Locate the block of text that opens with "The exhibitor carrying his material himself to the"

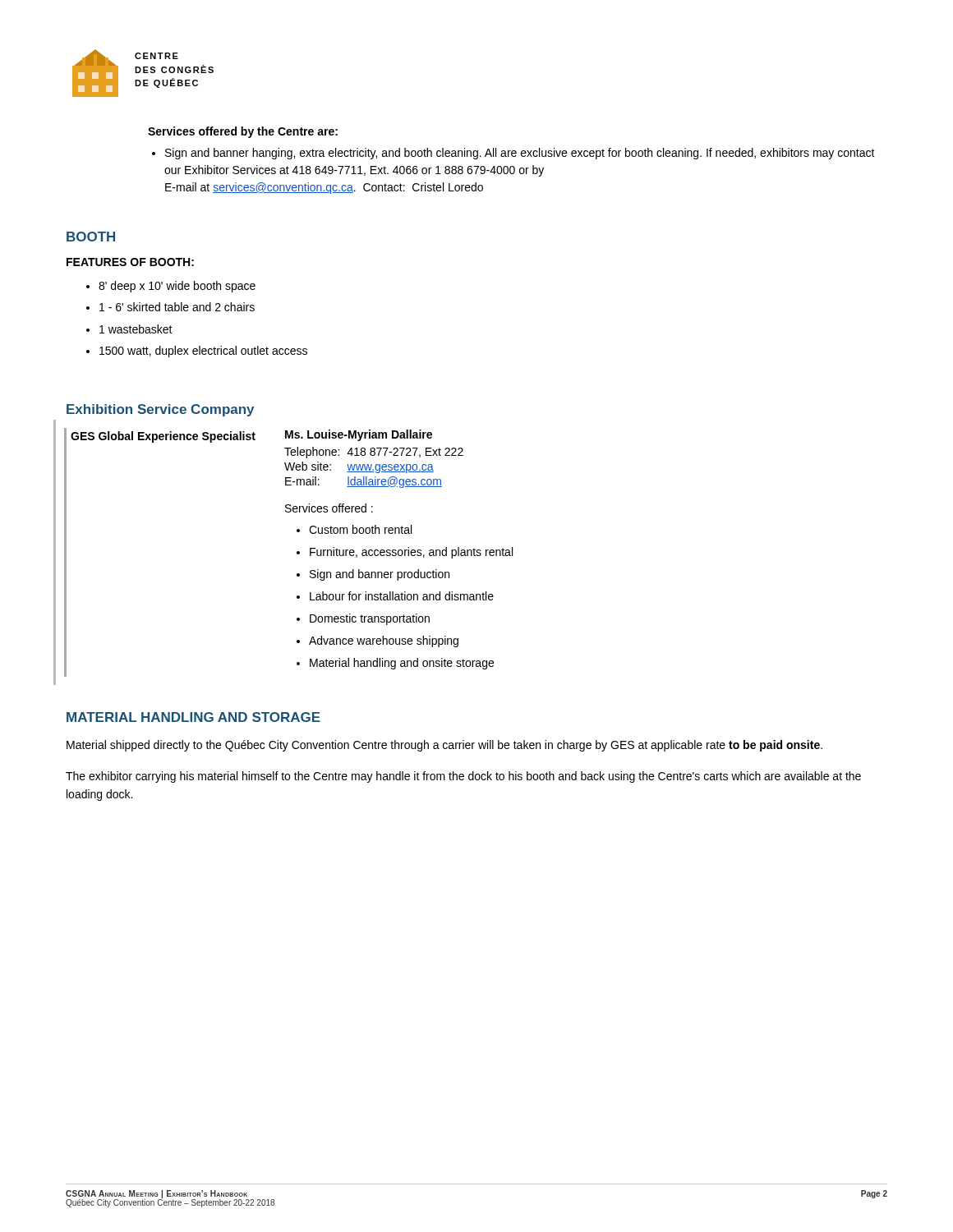[464, 785]
